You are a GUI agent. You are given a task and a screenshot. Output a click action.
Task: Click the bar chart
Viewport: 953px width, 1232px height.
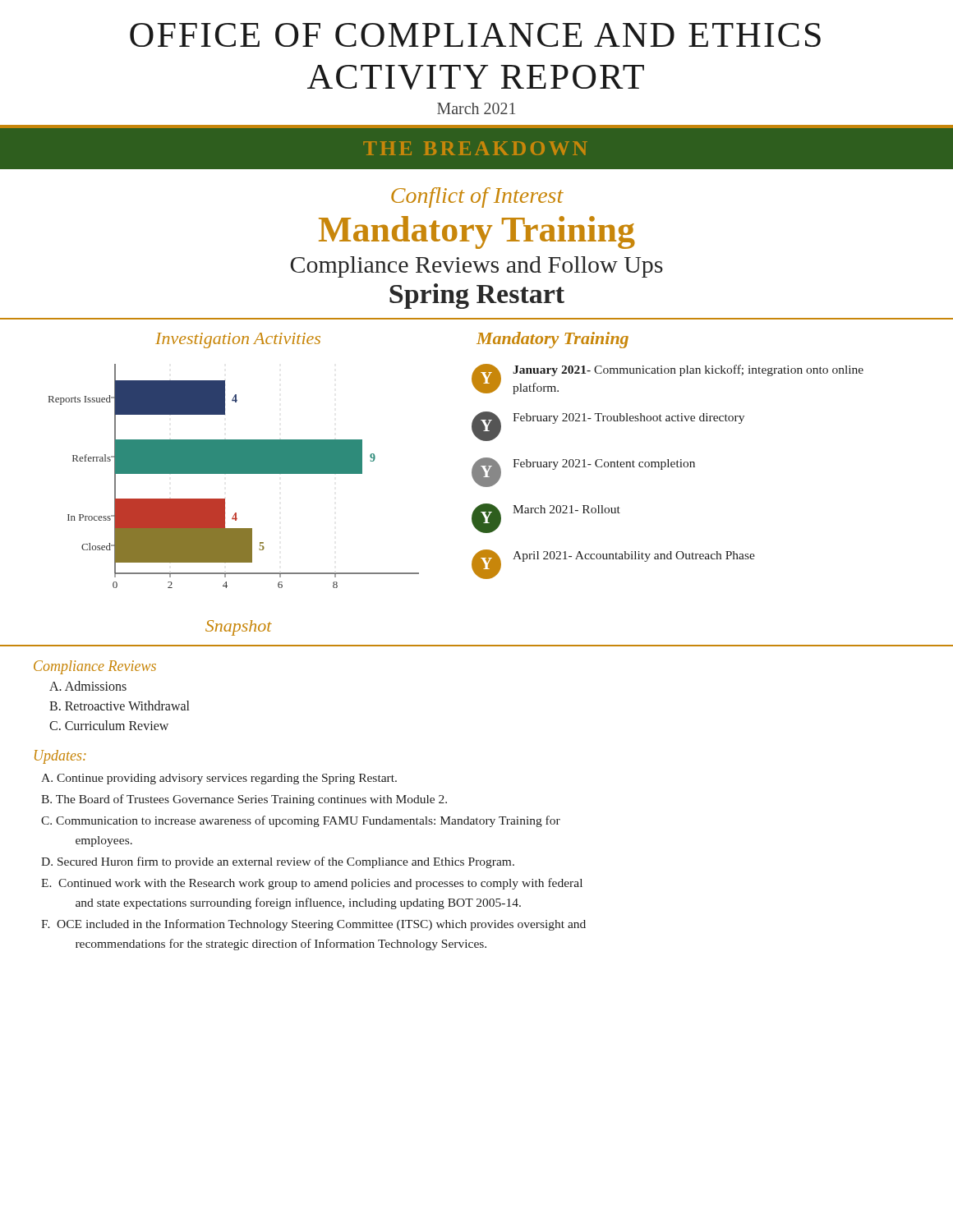click(238, 482)
